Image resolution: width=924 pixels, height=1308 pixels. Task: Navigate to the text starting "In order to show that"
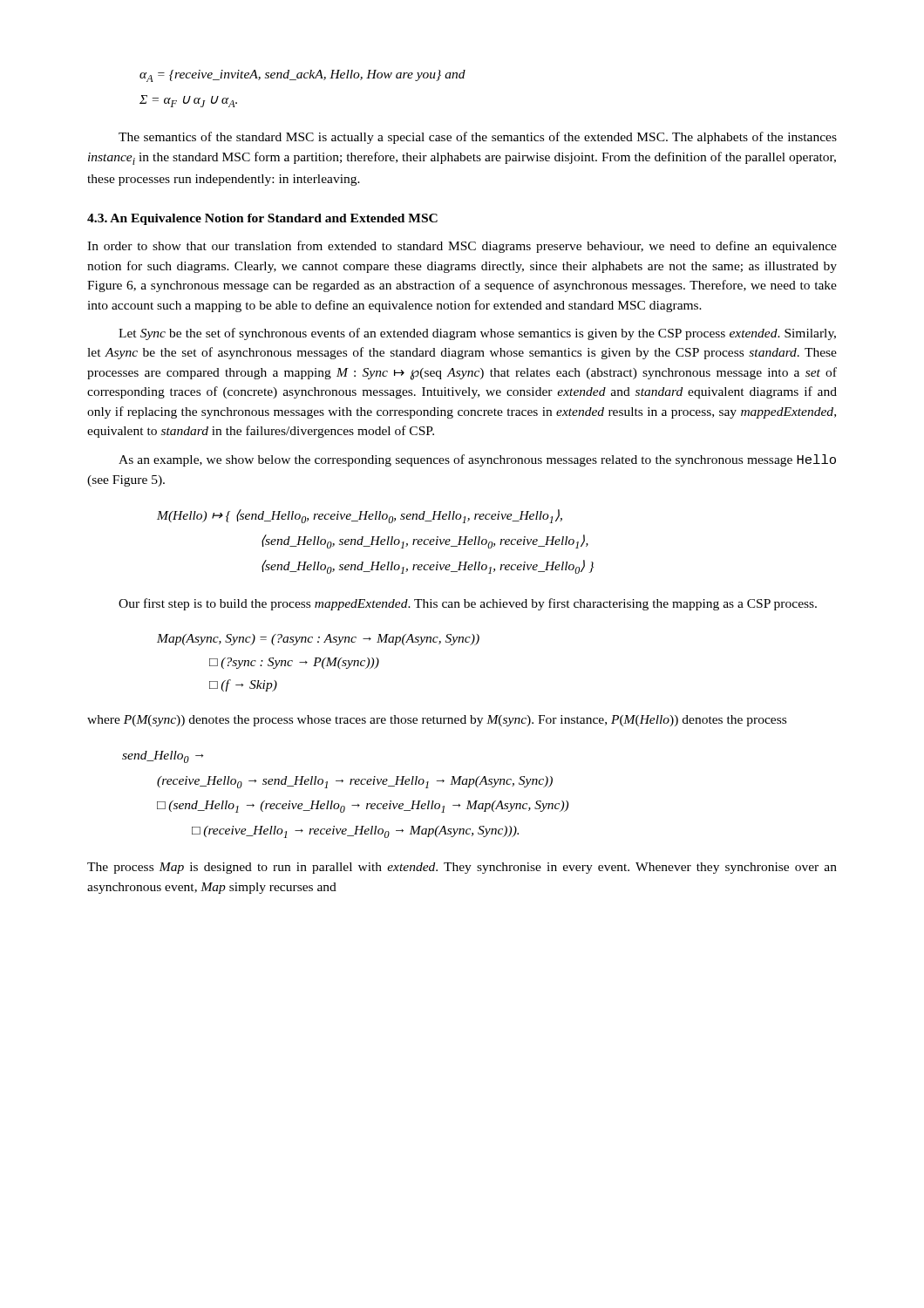click(462, 276)
